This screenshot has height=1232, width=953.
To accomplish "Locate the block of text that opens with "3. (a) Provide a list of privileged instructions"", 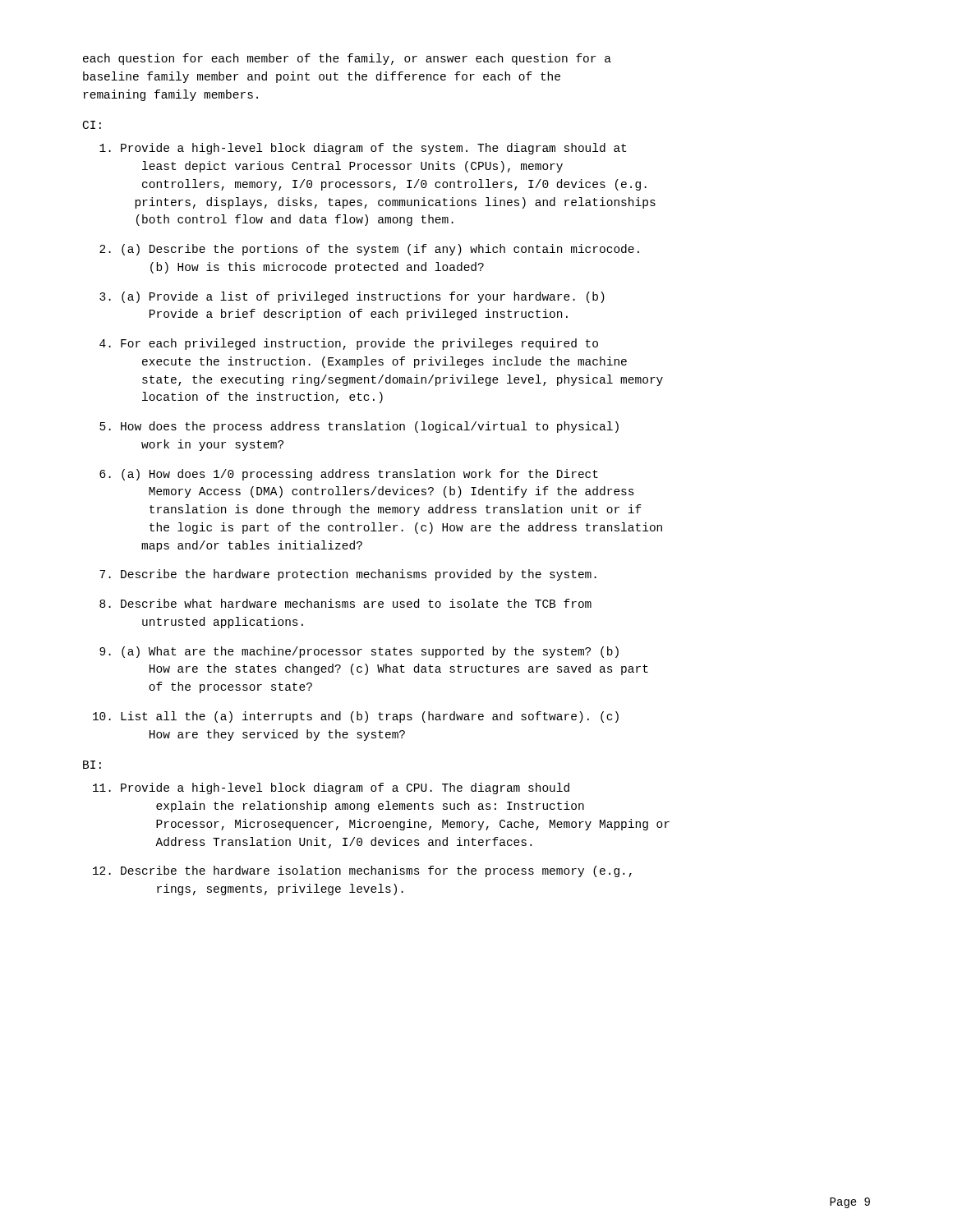I will click(x=476, y=307).
